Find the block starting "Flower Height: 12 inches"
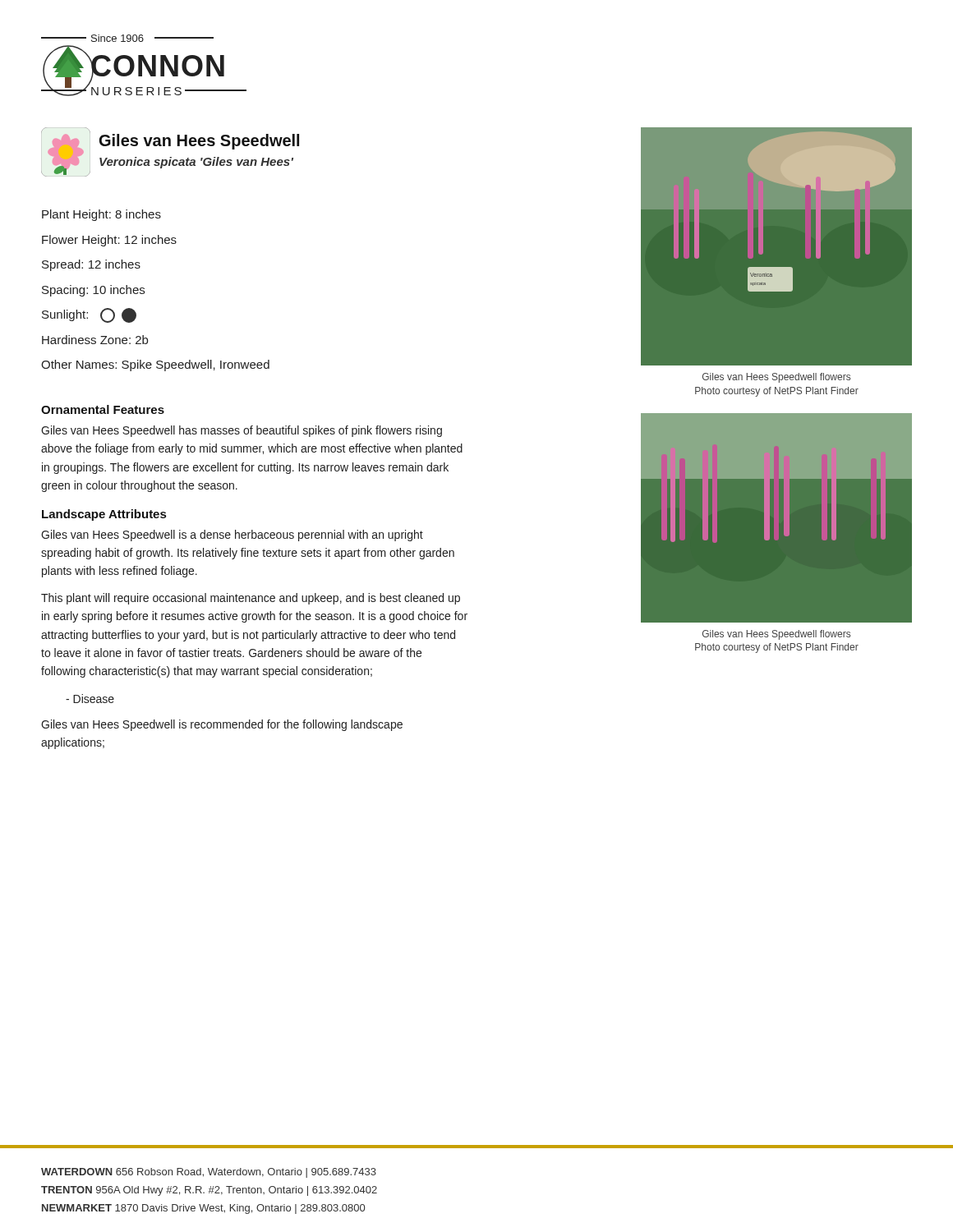 (109, 239)
